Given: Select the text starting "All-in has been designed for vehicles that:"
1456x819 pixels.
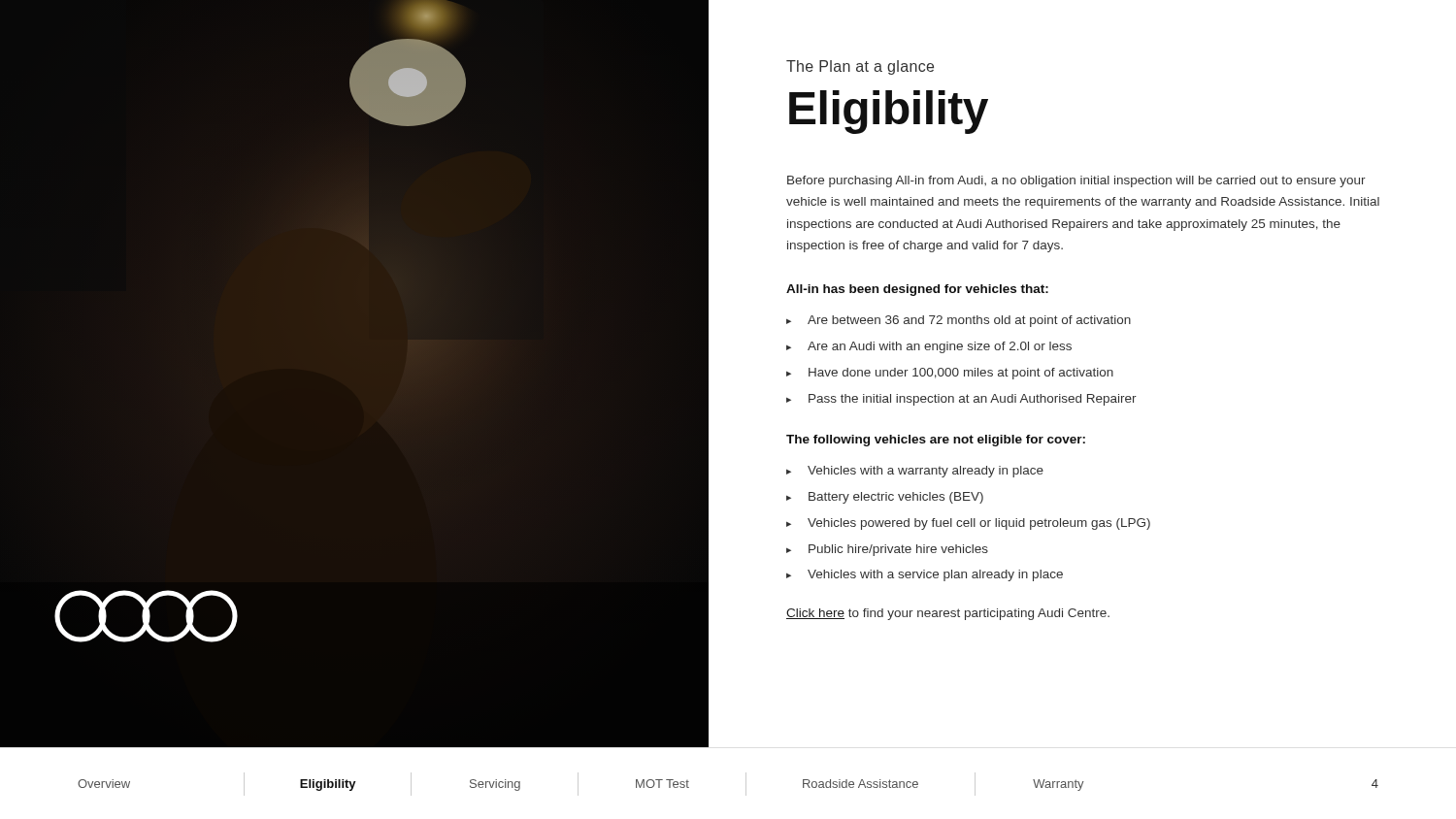Looking at the screenshot, I should 918,289.
